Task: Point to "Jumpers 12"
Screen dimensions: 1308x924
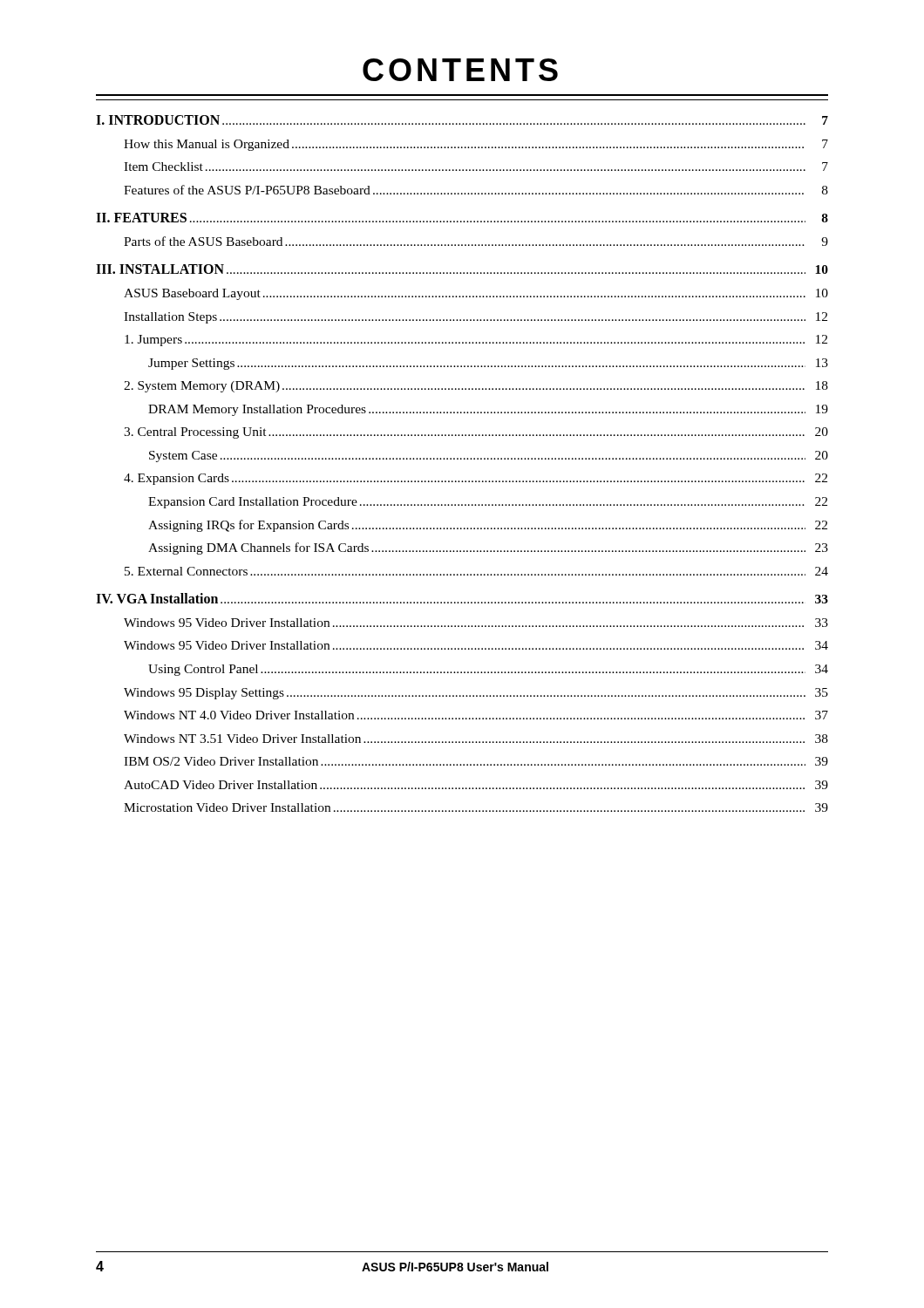Action: [462, 339]
